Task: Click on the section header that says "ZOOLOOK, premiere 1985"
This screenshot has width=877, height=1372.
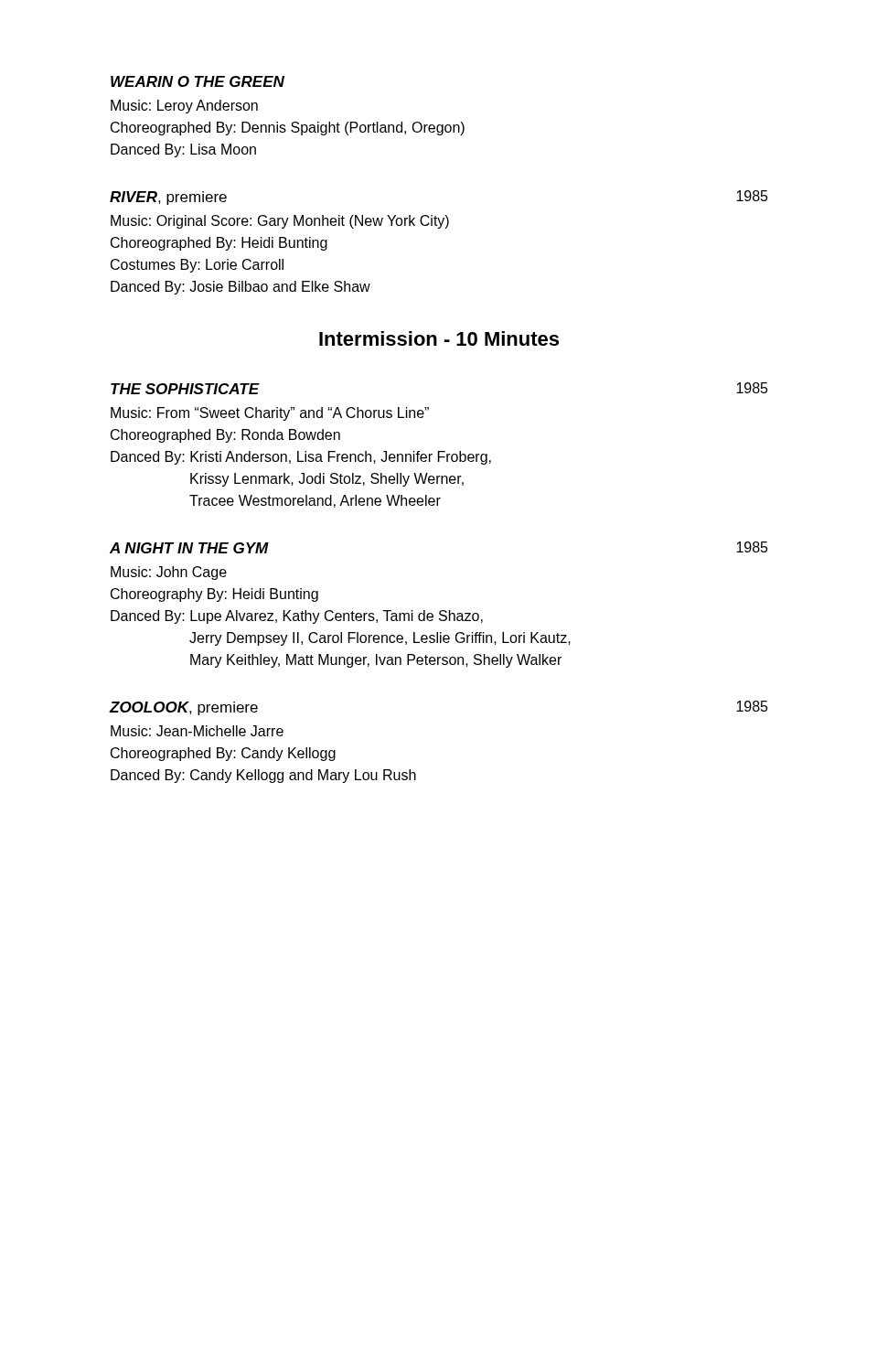Action: click(x=179, y=707)
